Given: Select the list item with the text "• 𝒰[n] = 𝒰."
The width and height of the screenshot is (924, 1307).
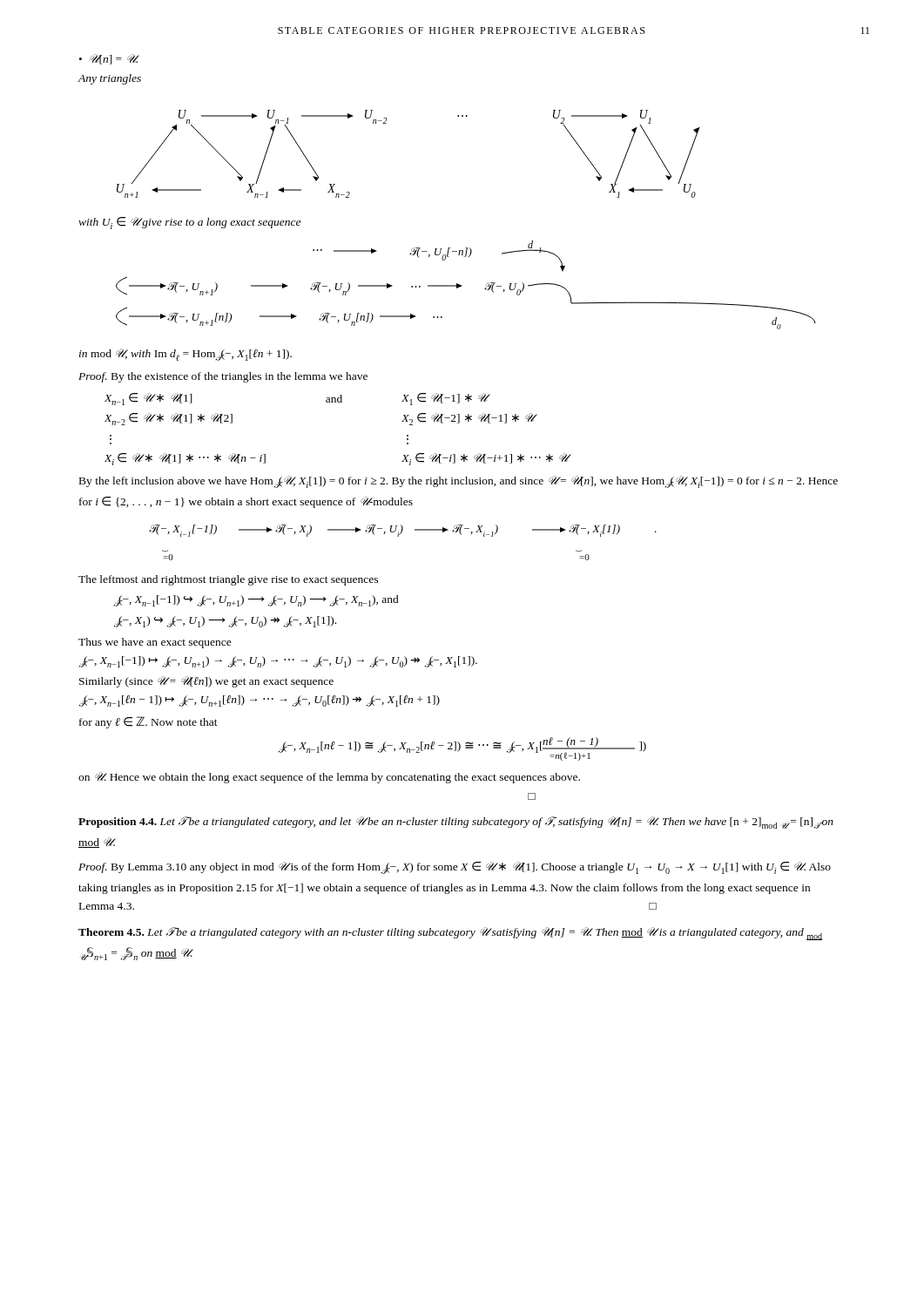Looking at the screenshot, I should 108,59.
